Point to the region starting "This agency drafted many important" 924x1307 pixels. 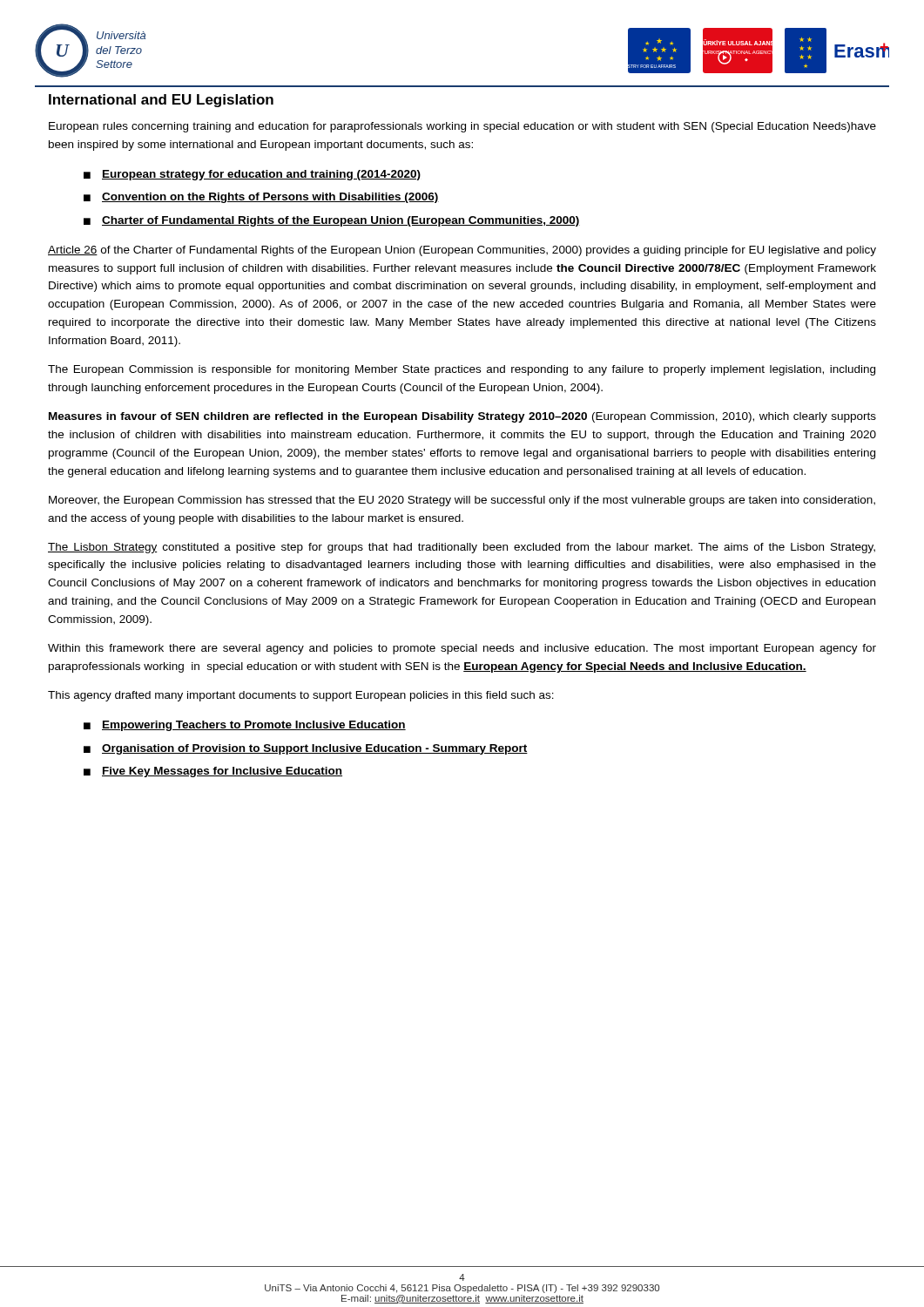(301, 695)
